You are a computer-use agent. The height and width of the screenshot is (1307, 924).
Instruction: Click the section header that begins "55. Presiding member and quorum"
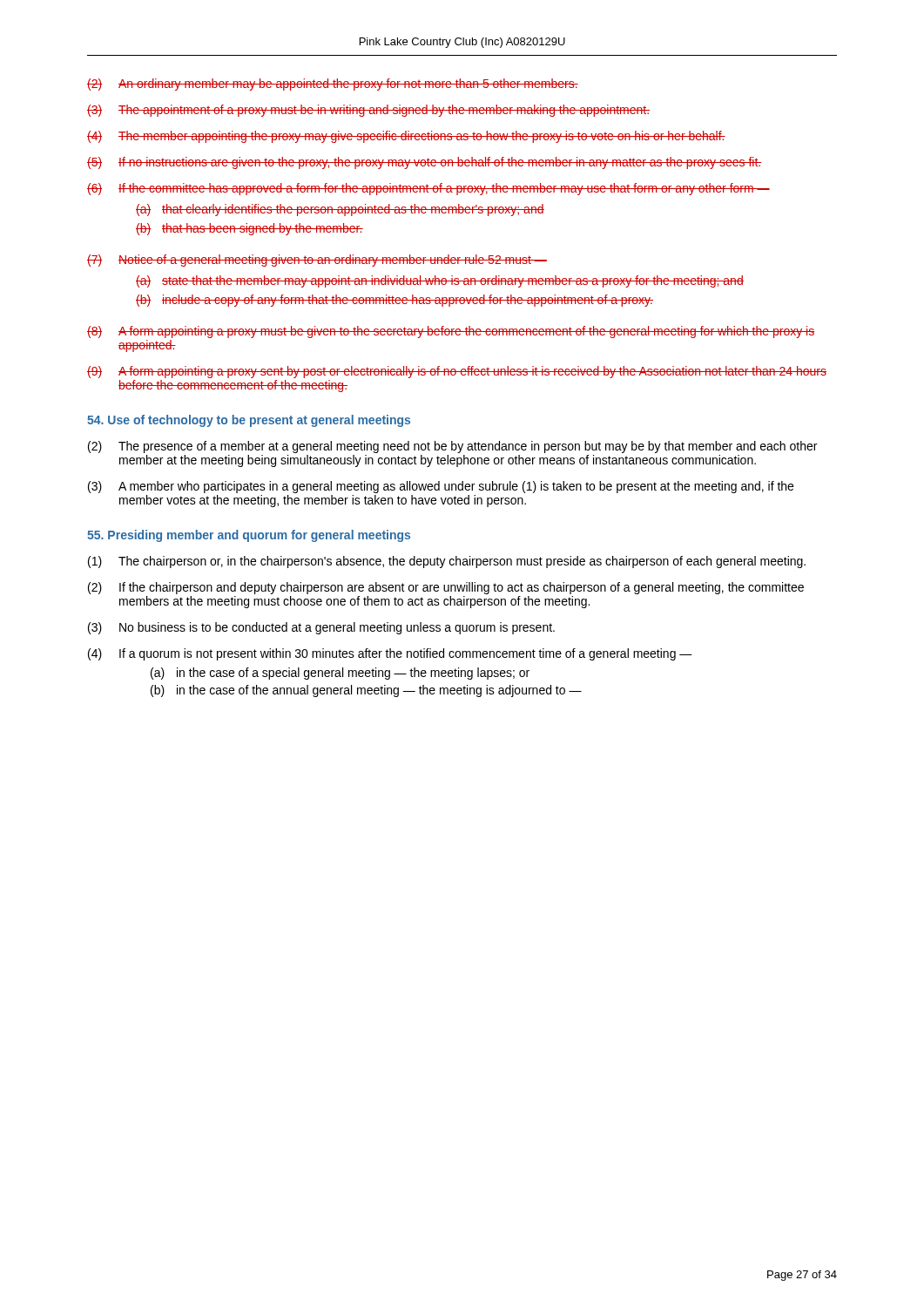tap(249, 535)
